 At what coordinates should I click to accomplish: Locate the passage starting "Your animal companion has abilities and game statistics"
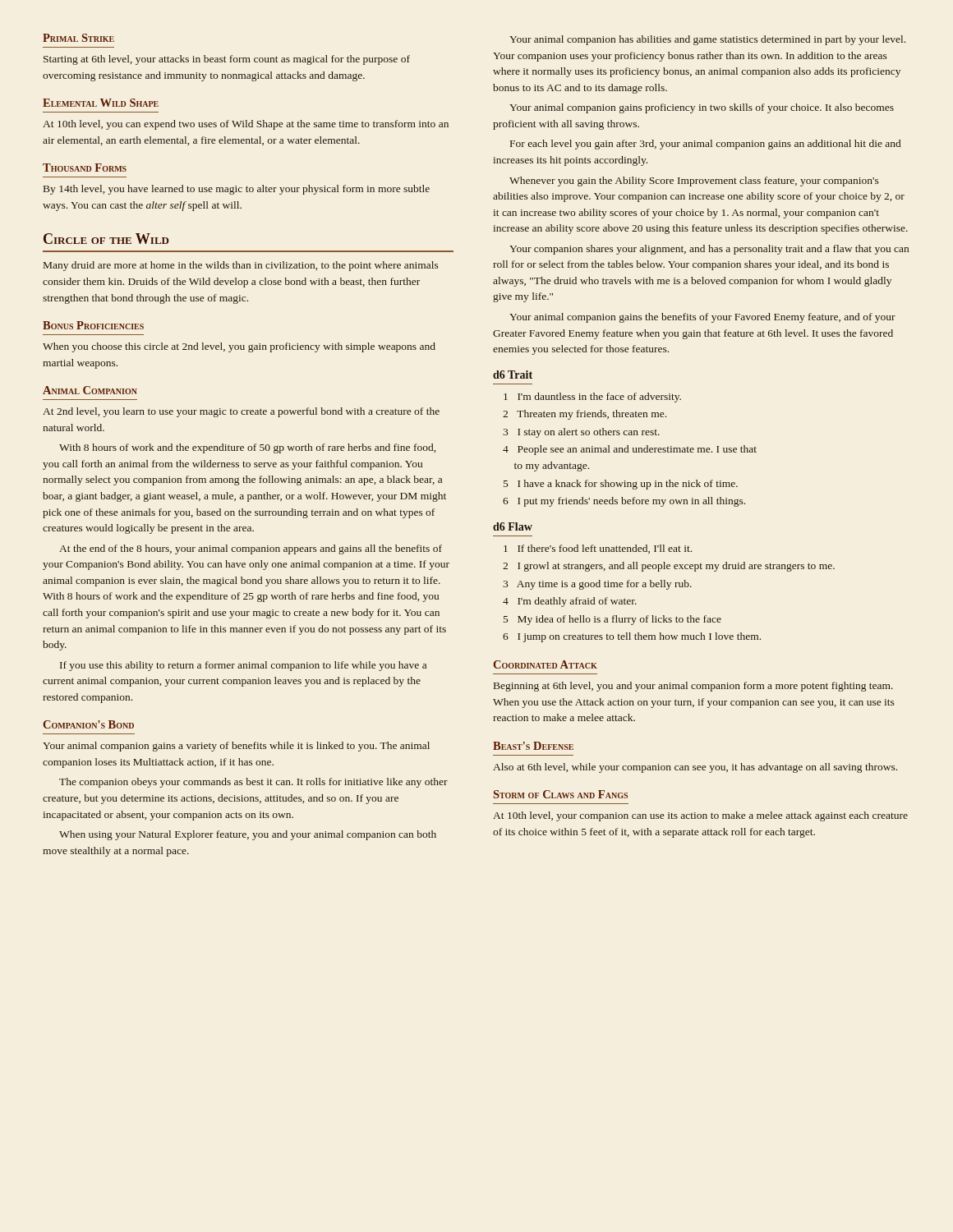point(702,194)
